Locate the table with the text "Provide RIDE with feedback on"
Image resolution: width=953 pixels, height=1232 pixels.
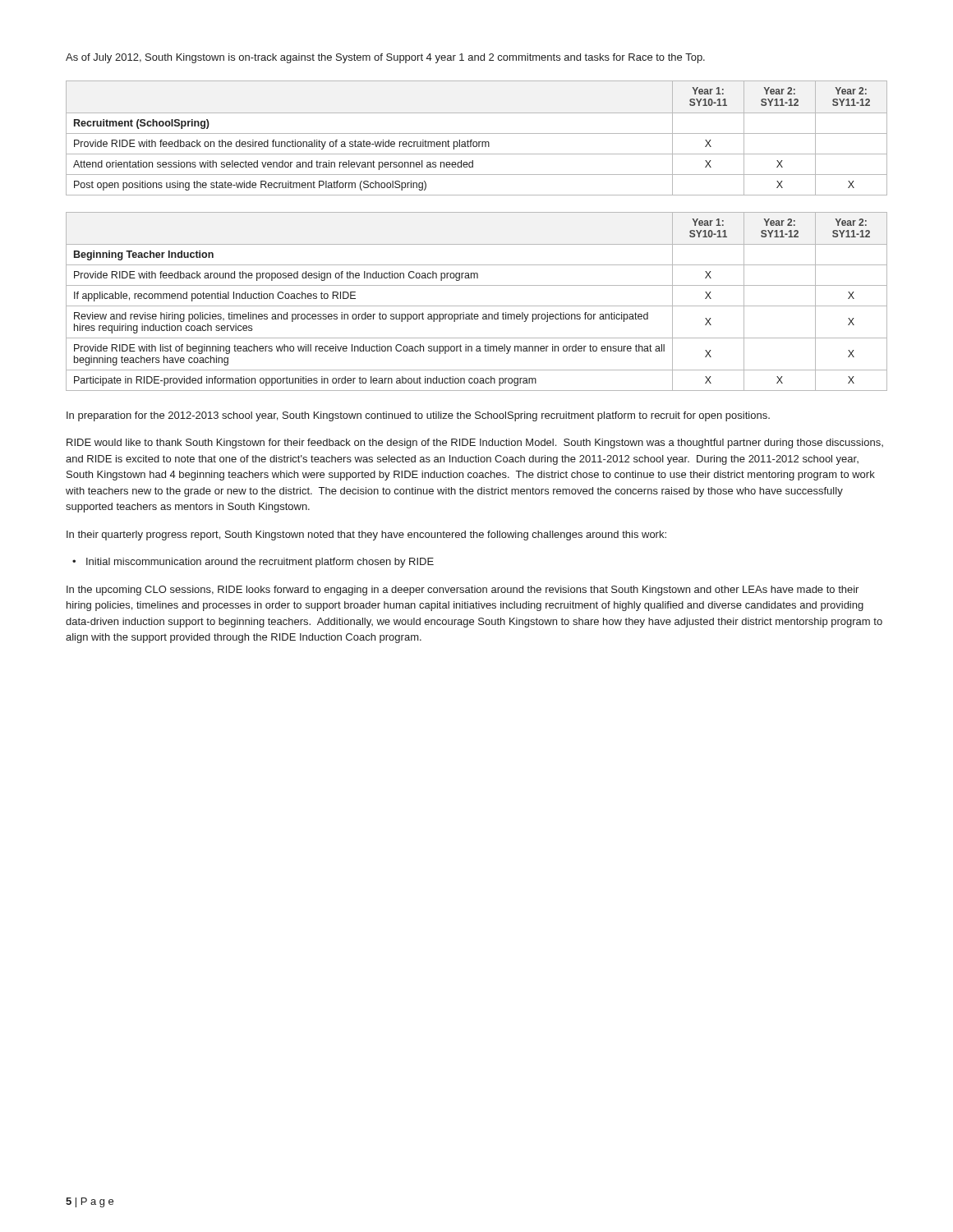point(476,138)
